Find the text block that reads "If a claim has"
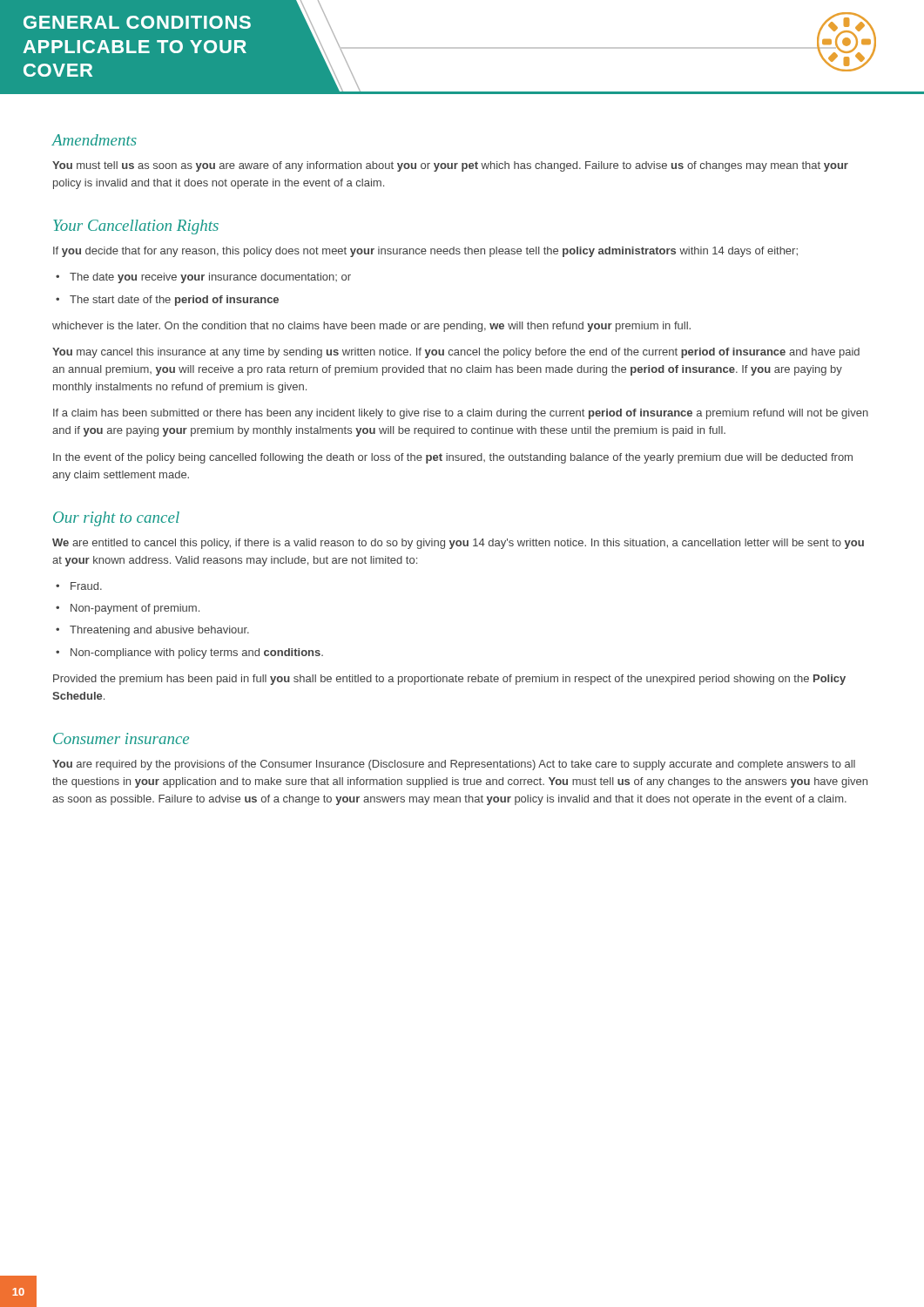 point(460,422)
